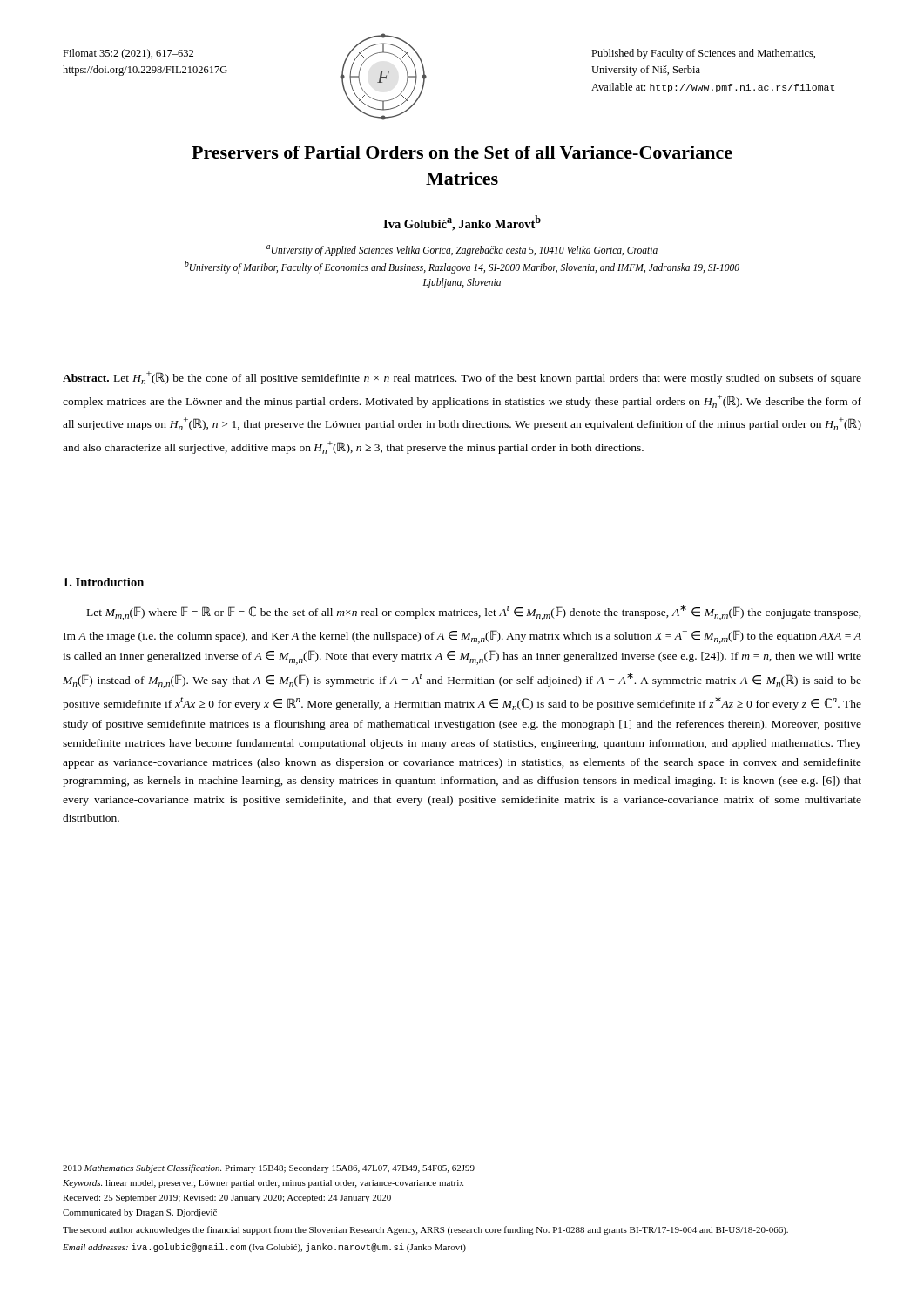Locate the text block with the text "Let Mm,n(𝔽) where 𝔽 = ℝ or"
The image size is (924, 1307).
(462, 714)
